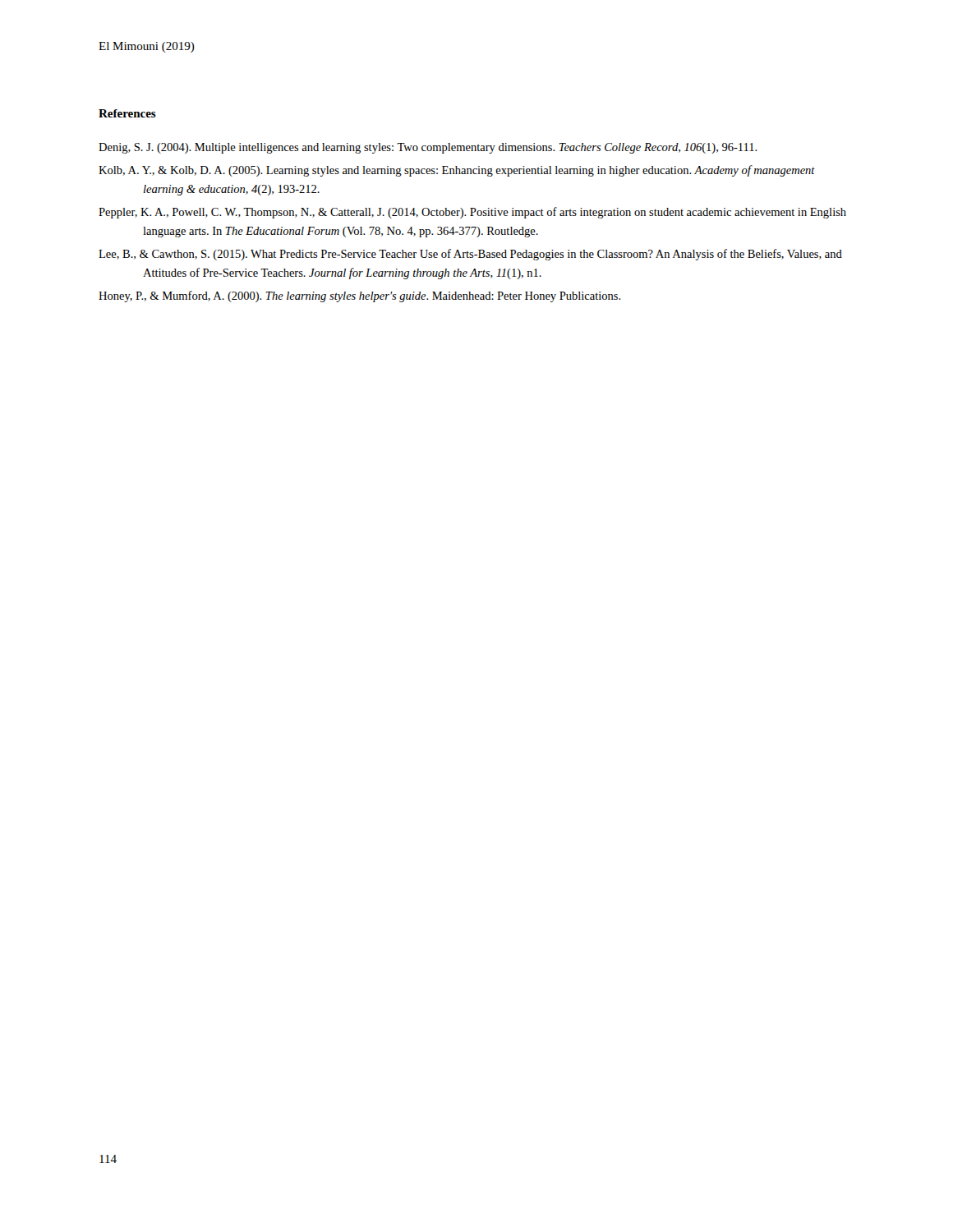The image size is (953, 1232).
Task: Find the list item with the text "Denig, S. J. (2004). Multiple intelligences and learning"
Action: (428, 147)
